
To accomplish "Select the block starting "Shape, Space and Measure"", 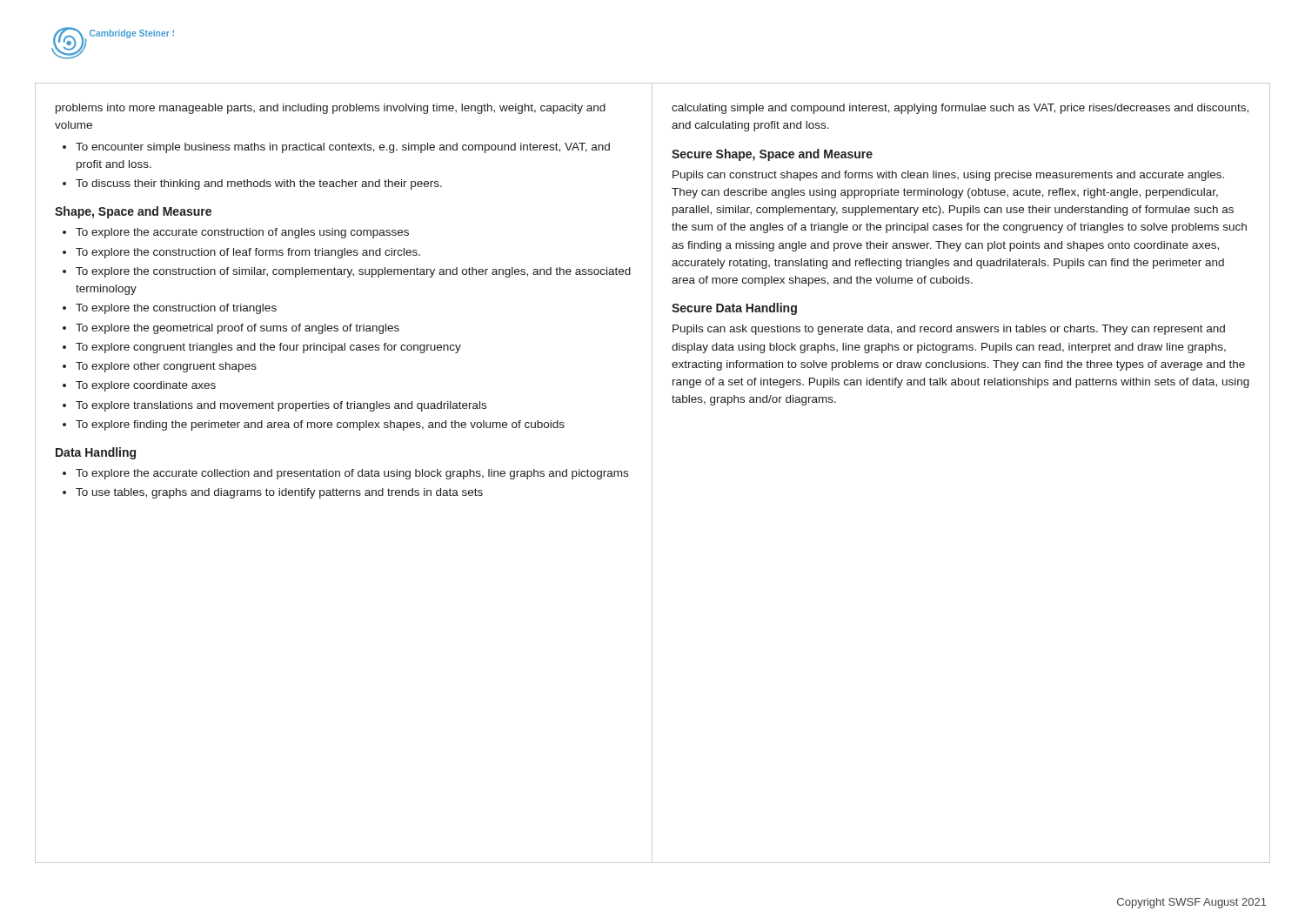I will pyautogui.click(x=133, y=212).
